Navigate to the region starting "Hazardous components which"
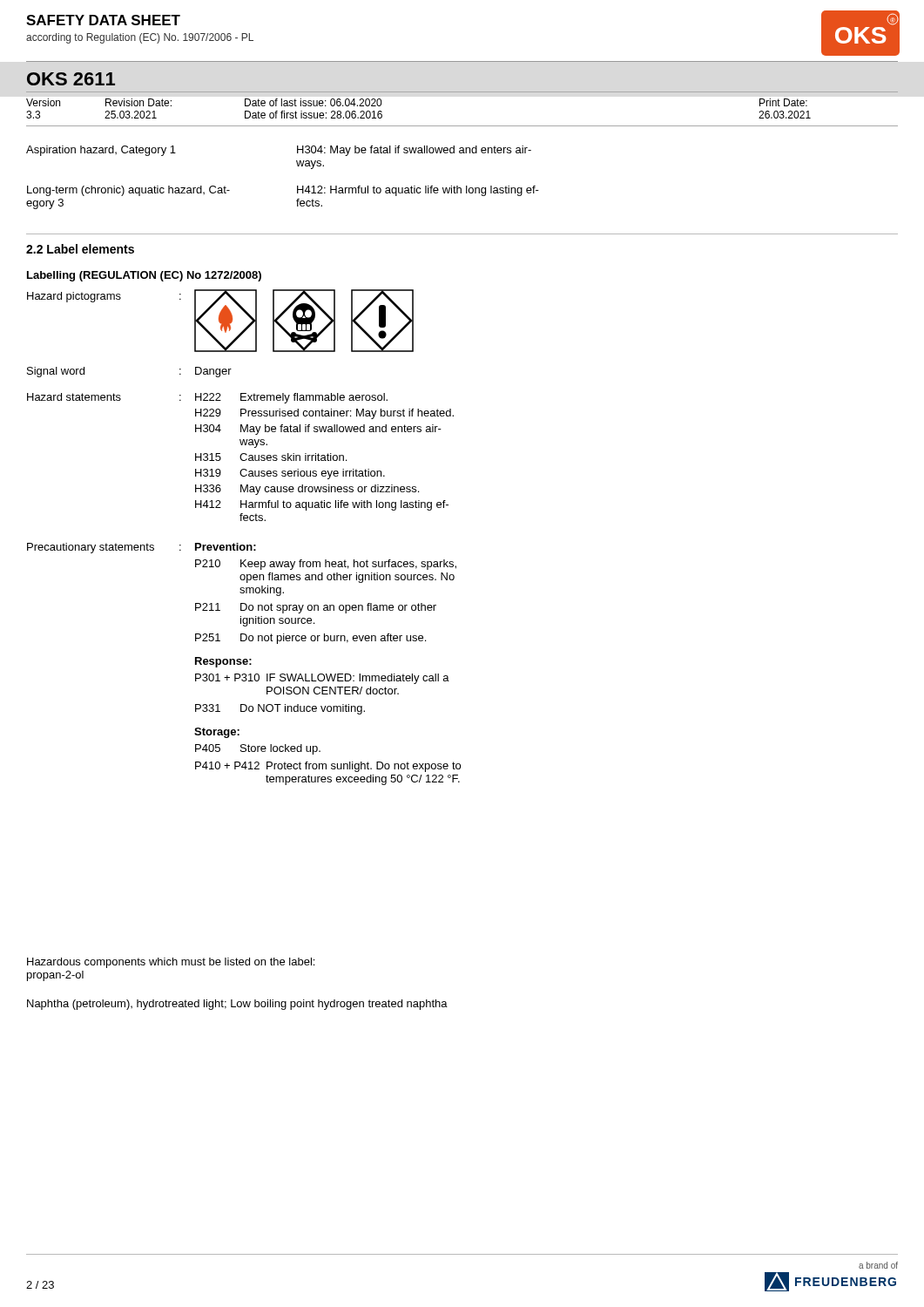The image size is (924, 1307). pos(171,968)
